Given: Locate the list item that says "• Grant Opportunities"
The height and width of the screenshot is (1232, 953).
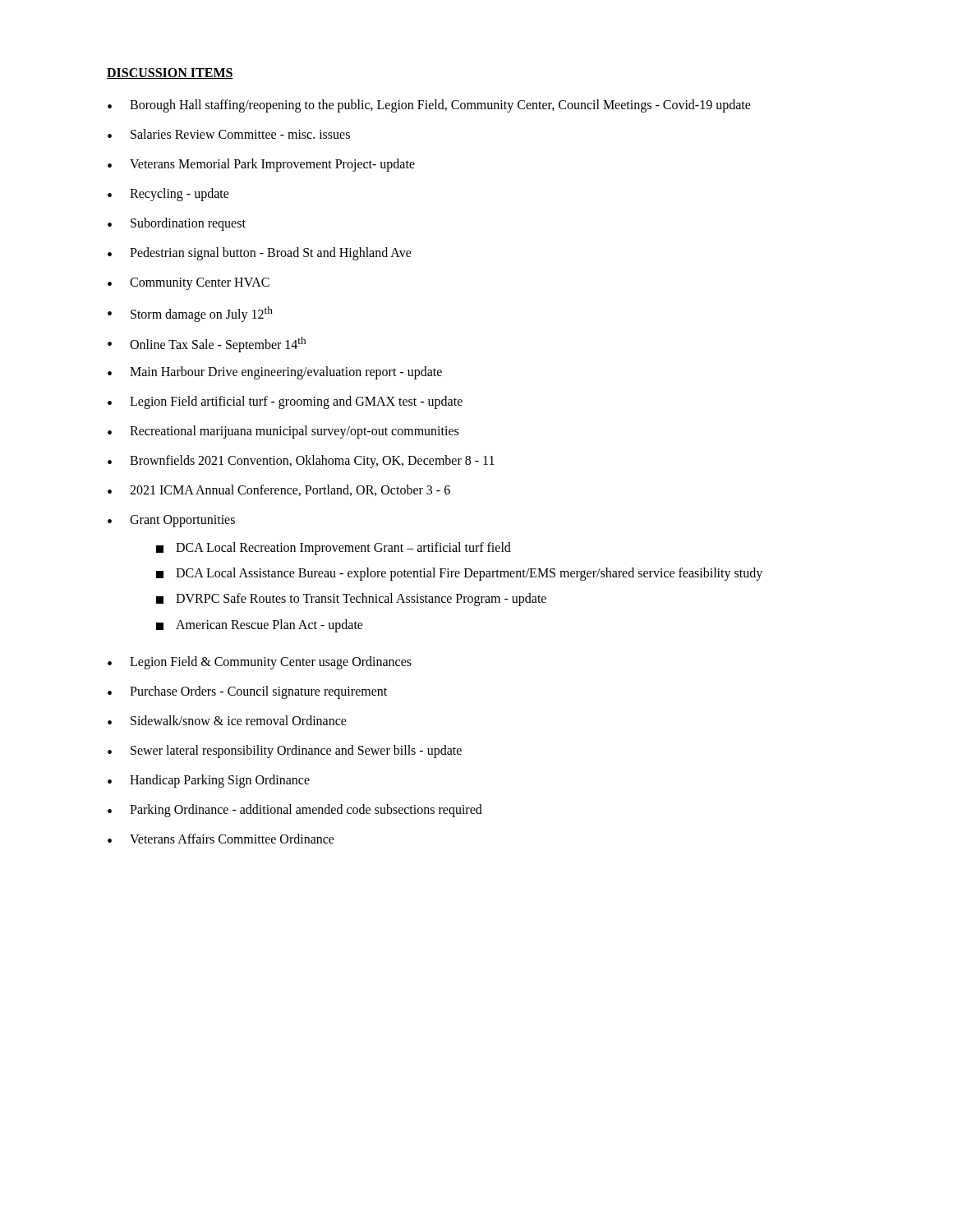Looking at the screenshot, I should click(x=435, y=575).
